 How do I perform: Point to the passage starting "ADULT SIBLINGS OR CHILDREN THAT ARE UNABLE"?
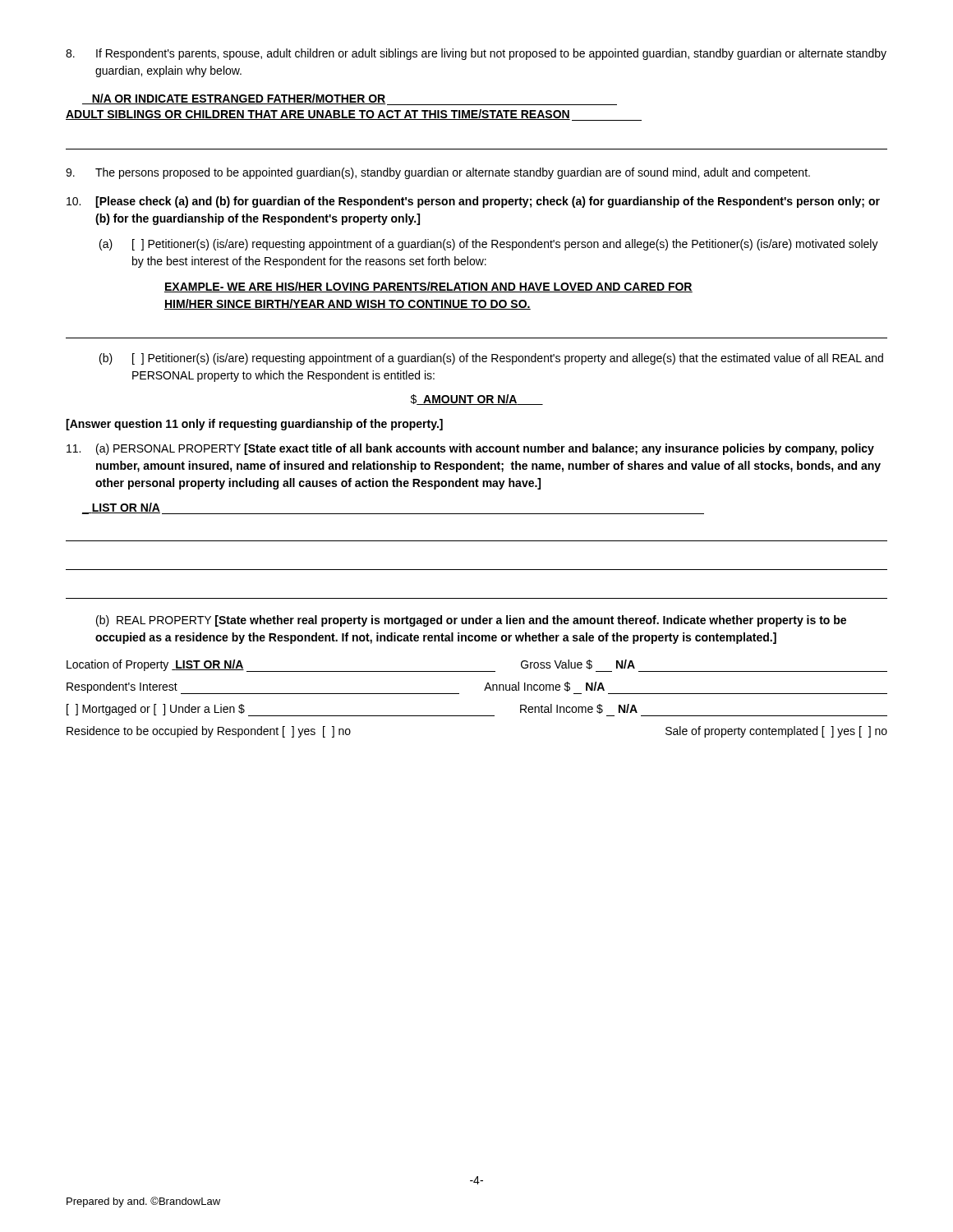(x=354, y=114)
